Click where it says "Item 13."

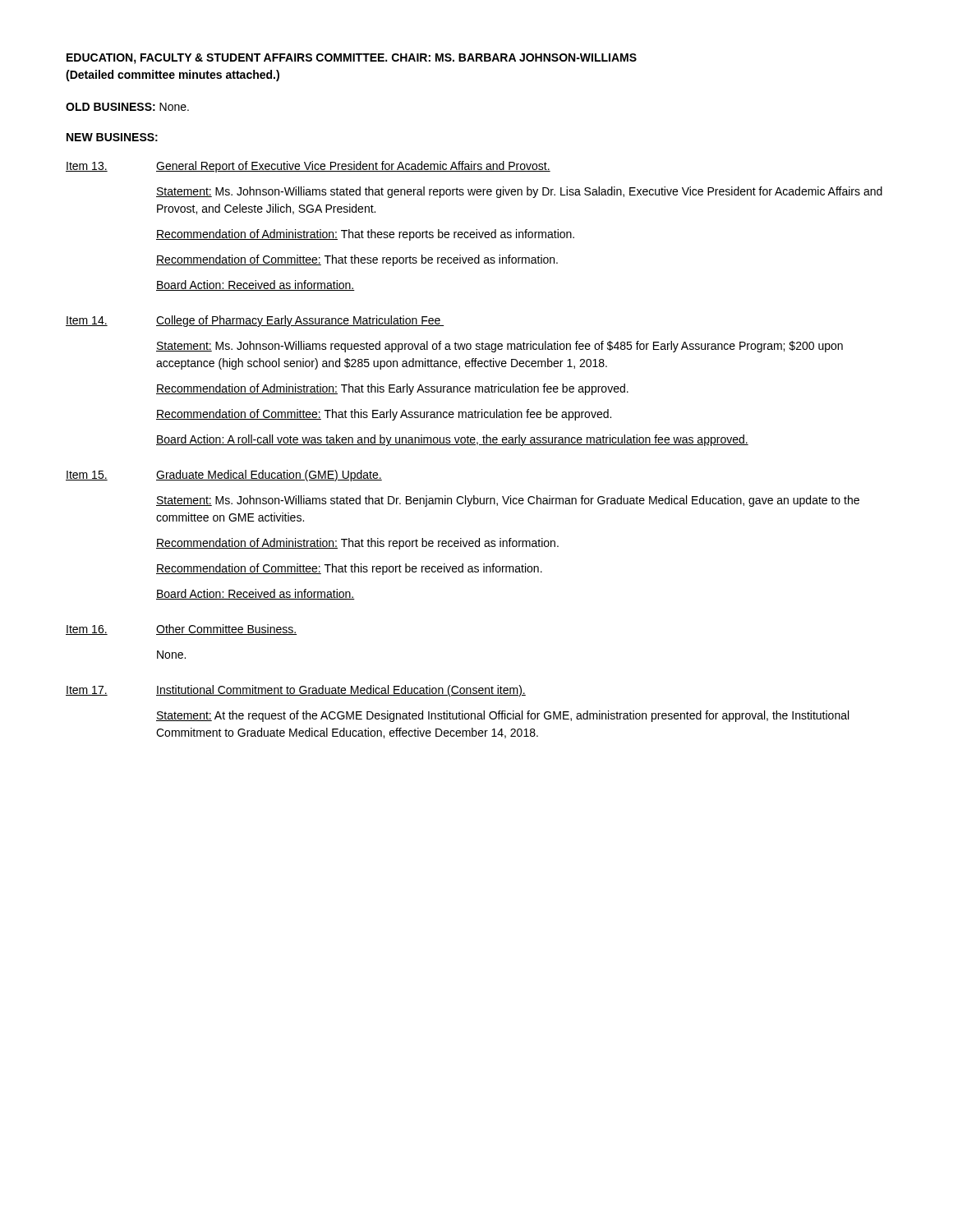pyautogui.click(x=87, y=166)
